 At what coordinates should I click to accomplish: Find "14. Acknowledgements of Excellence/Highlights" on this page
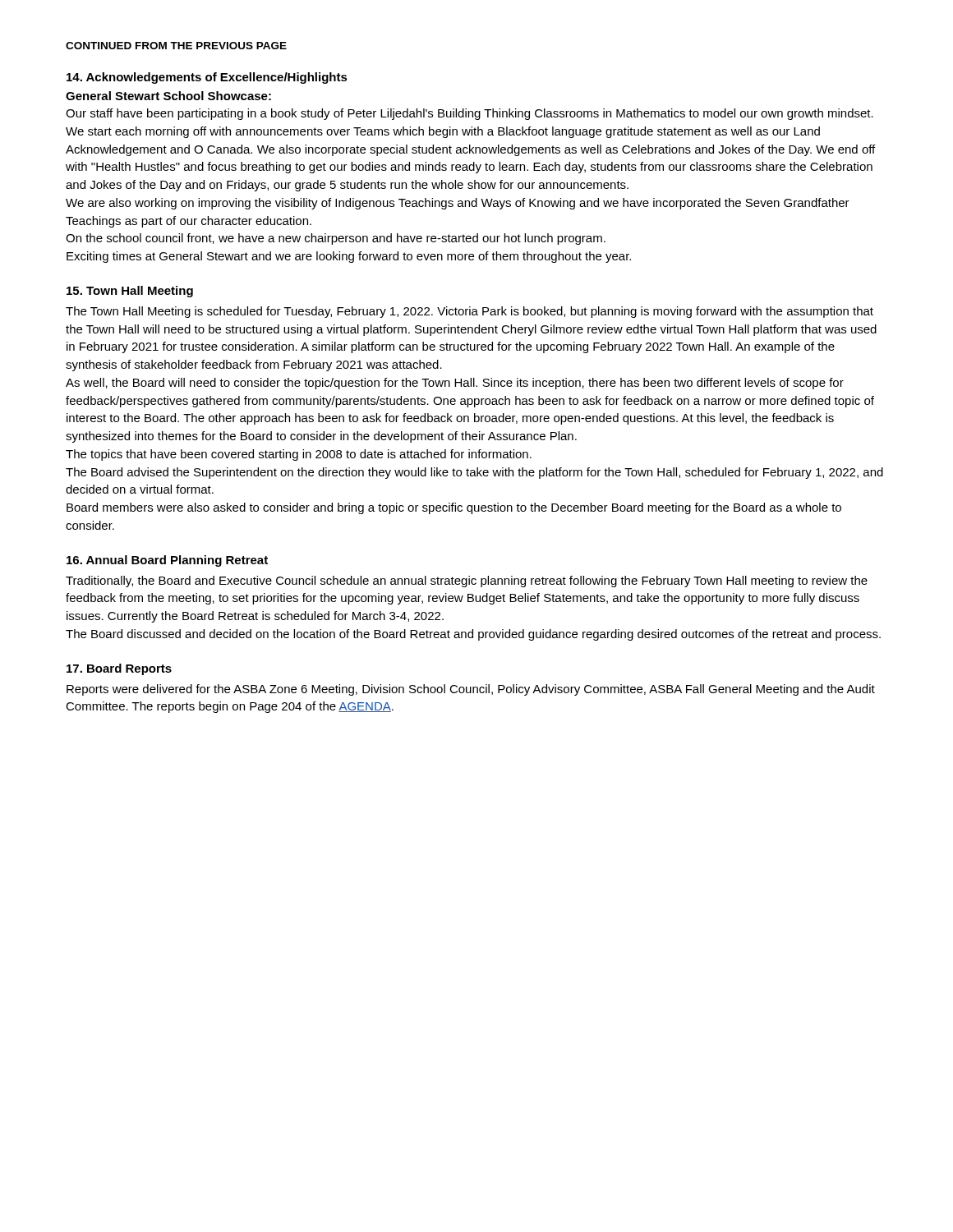click(207, 77)
